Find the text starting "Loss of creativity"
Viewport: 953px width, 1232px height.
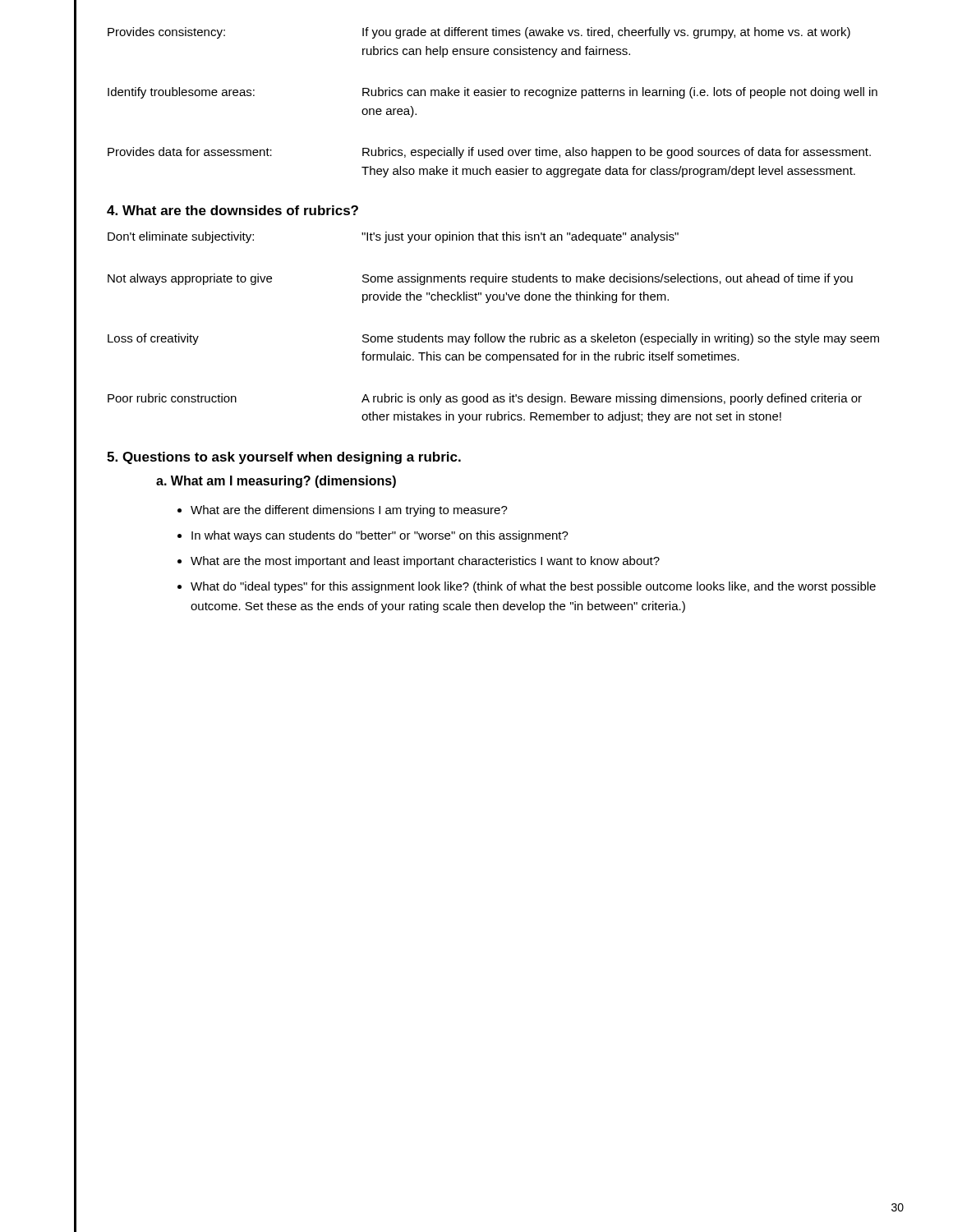pos(497,347)
